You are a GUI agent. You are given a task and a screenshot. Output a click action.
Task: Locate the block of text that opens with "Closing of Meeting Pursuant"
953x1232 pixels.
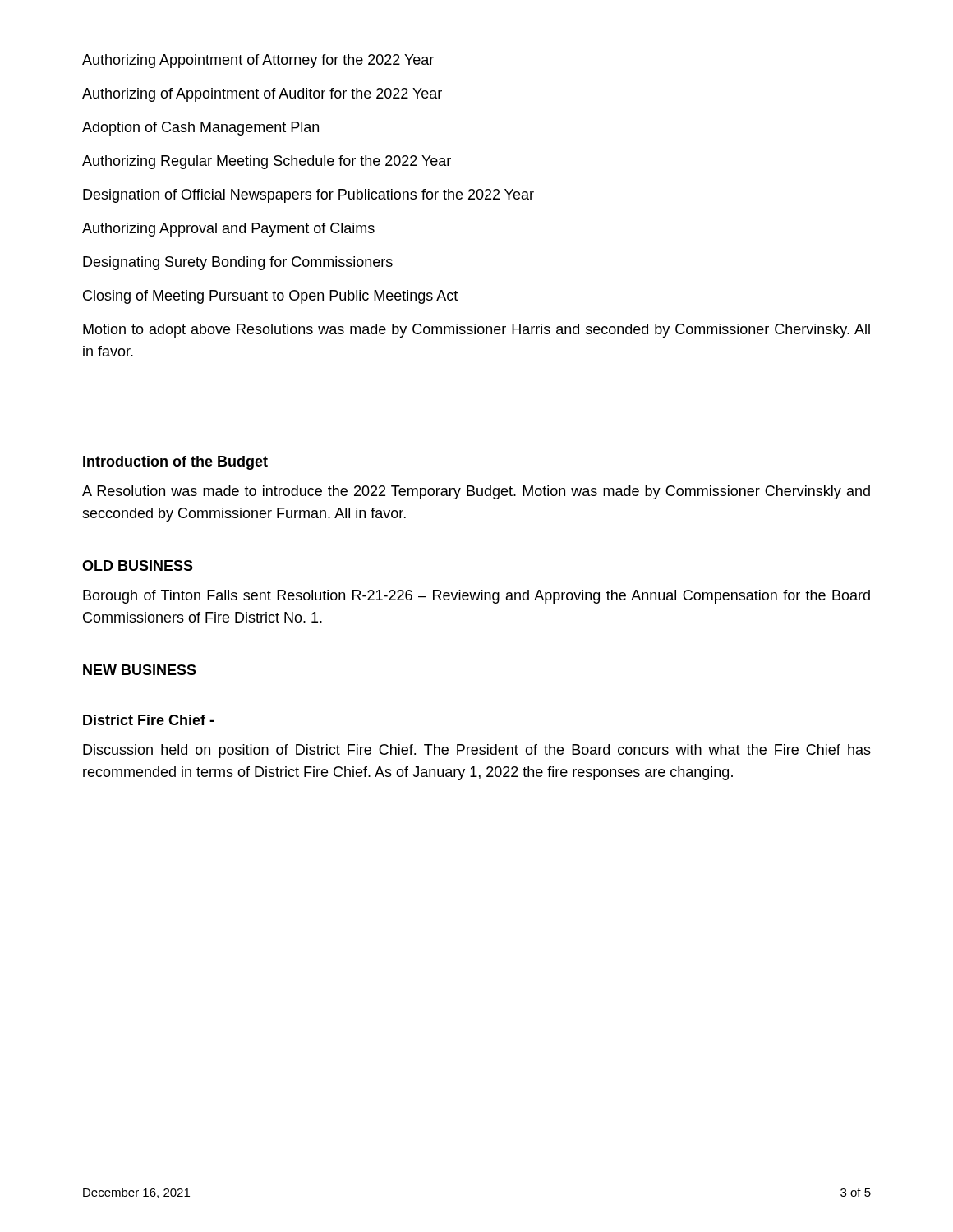pyautogui.click(x=270, y=296)
